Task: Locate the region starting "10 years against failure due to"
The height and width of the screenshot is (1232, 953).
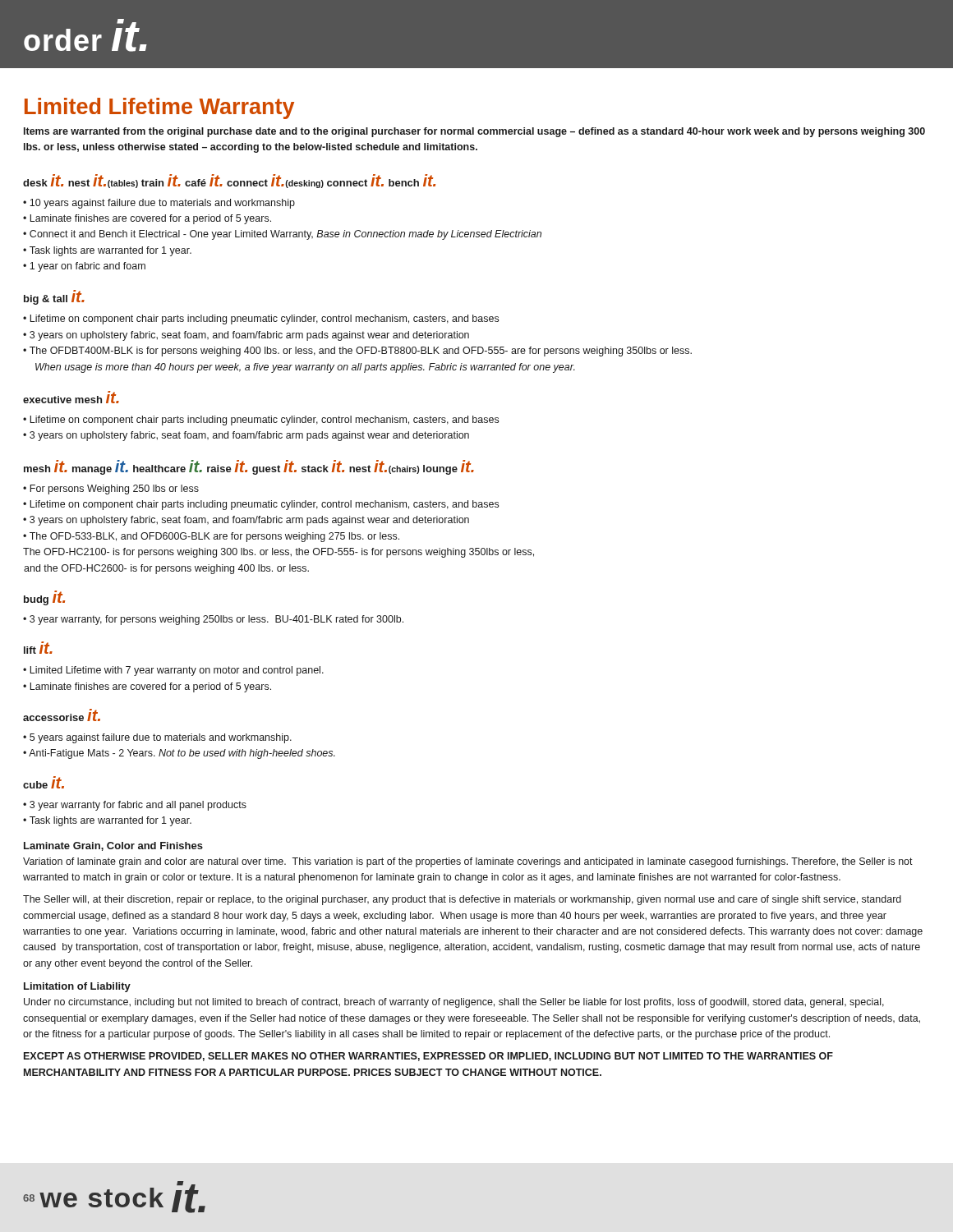Action: click(x=162, y=202)
